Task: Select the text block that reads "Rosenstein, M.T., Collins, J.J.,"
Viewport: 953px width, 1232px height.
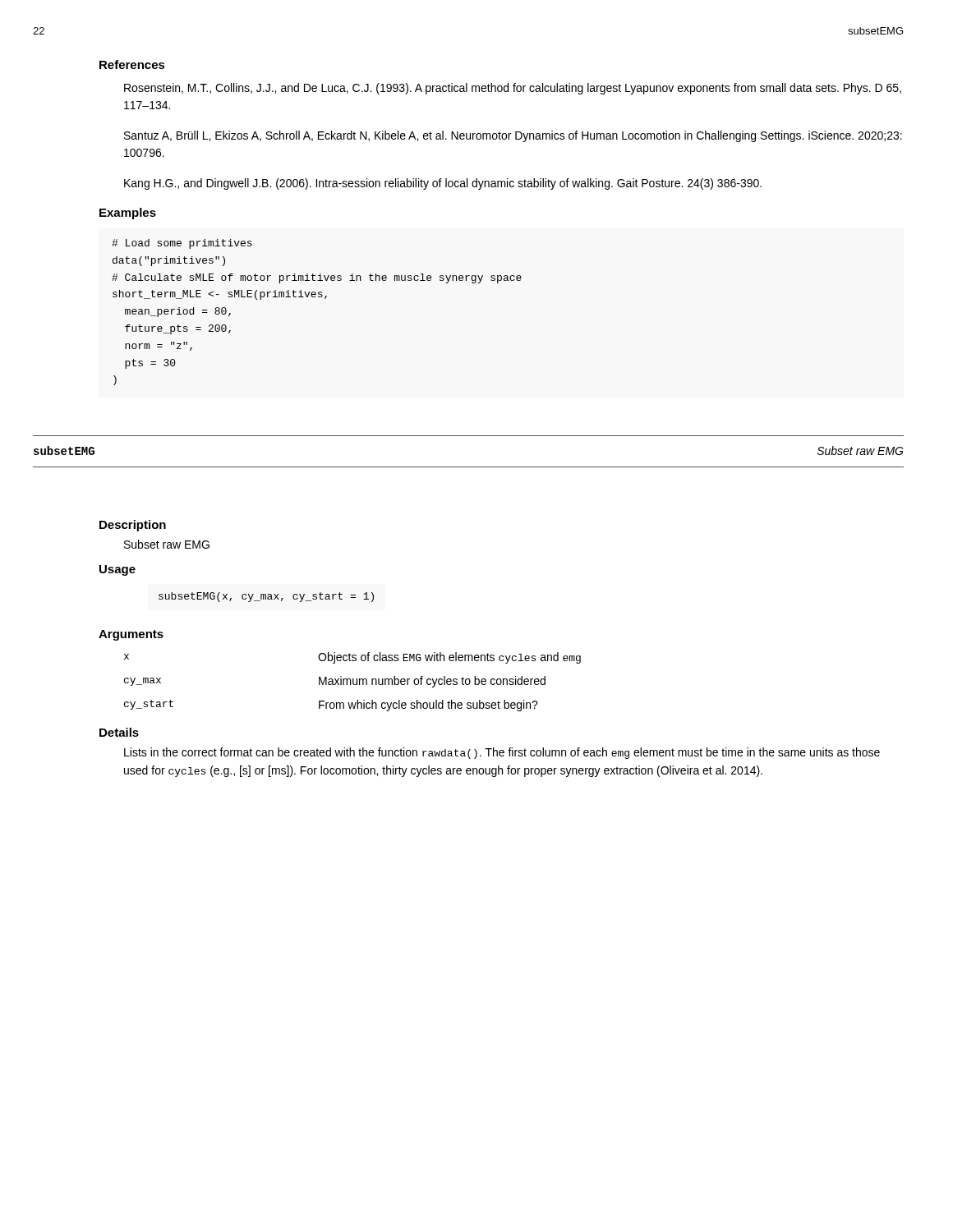Action: pos(513,97)
